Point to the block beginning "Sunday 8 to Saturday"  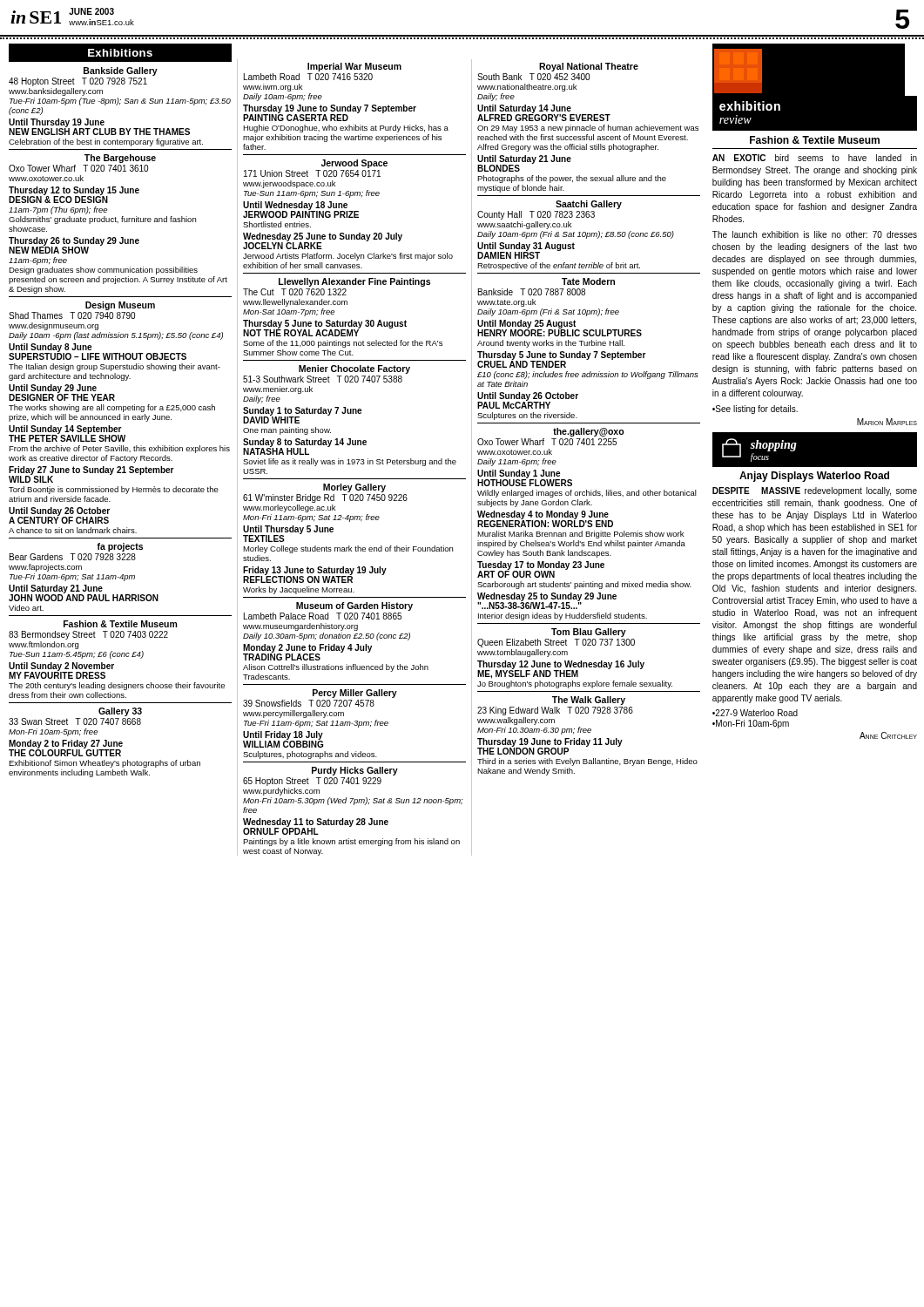tap(354, 457)
